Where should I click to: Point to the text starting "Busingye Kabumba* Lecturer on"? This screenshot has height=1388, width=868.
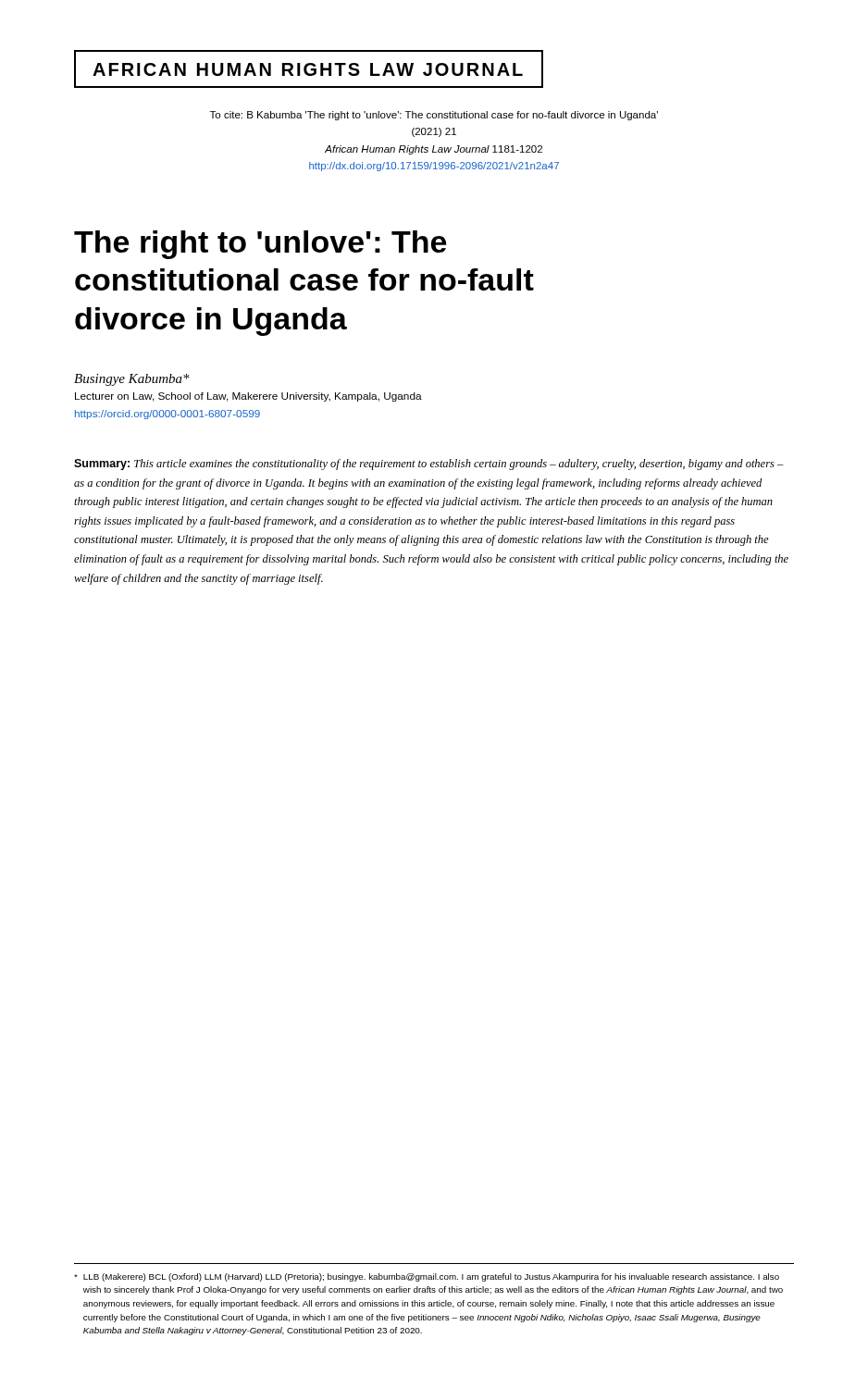click(132, 380)
